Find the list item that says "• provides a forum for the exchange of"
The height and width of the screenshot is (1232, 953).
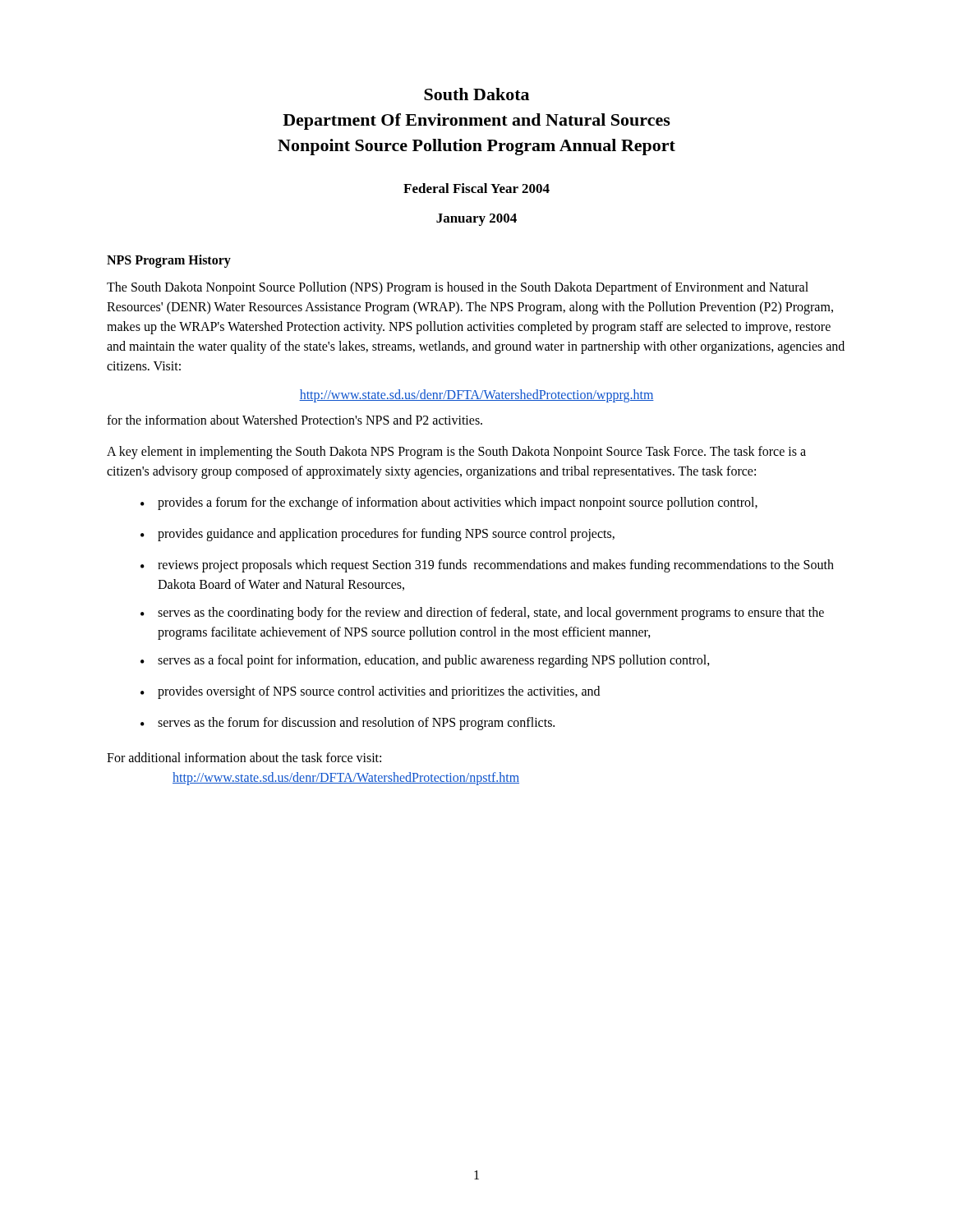[x=493, y=505]
